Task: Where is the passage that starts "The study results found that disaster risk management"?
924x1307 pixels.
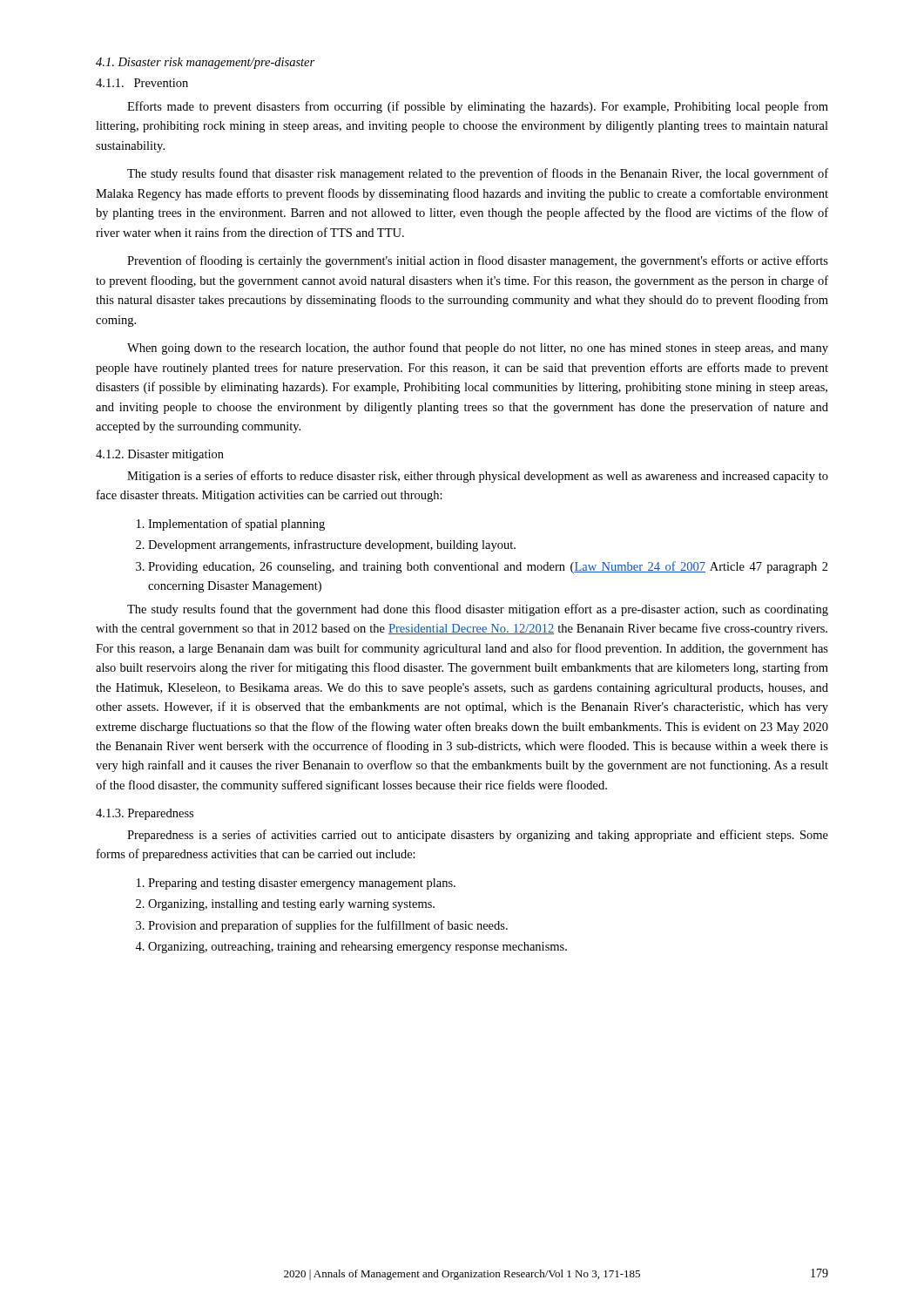Action: [462, 203]
